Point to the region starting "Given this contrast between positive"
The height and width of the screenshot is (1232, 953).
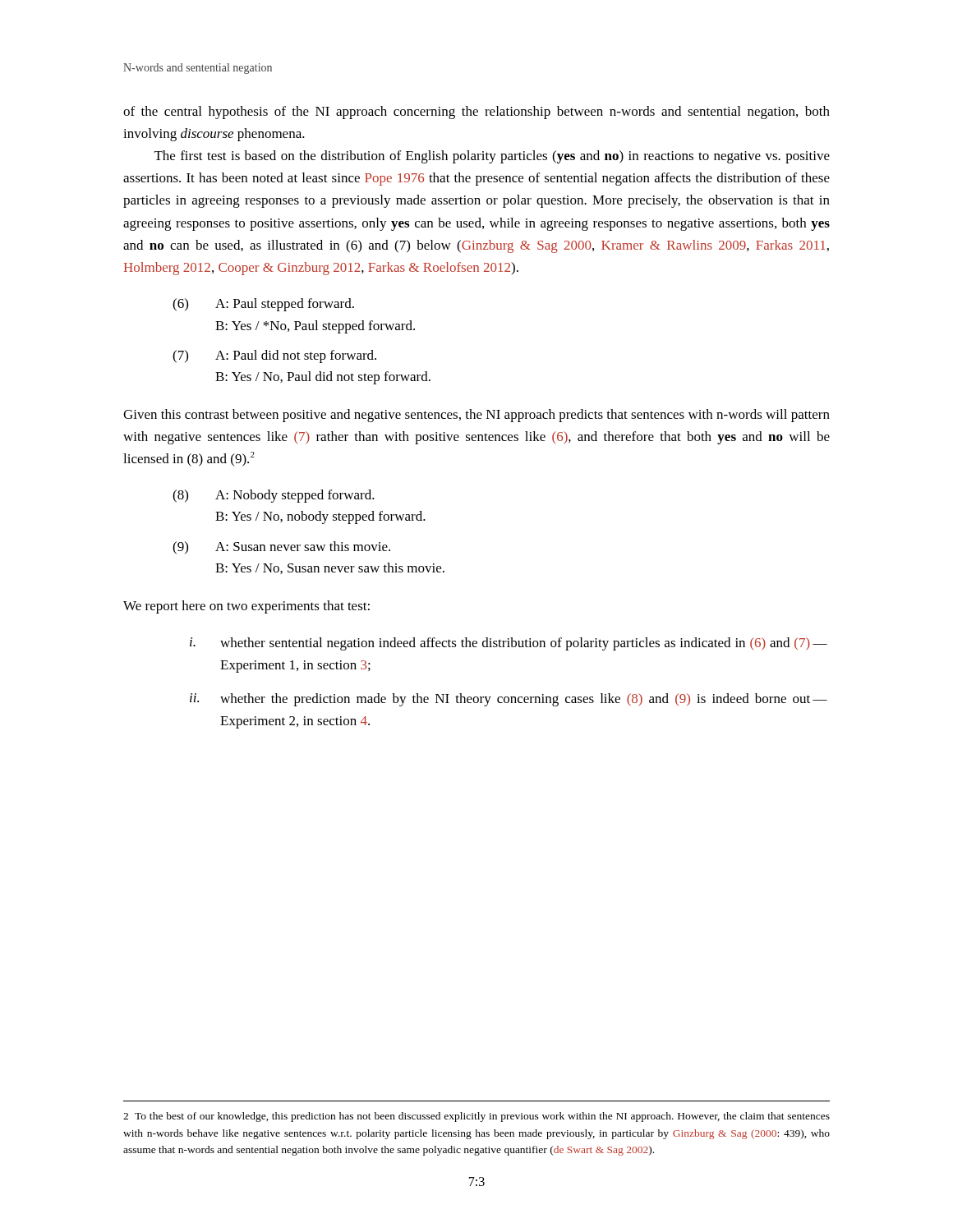[x=476, y=436]
